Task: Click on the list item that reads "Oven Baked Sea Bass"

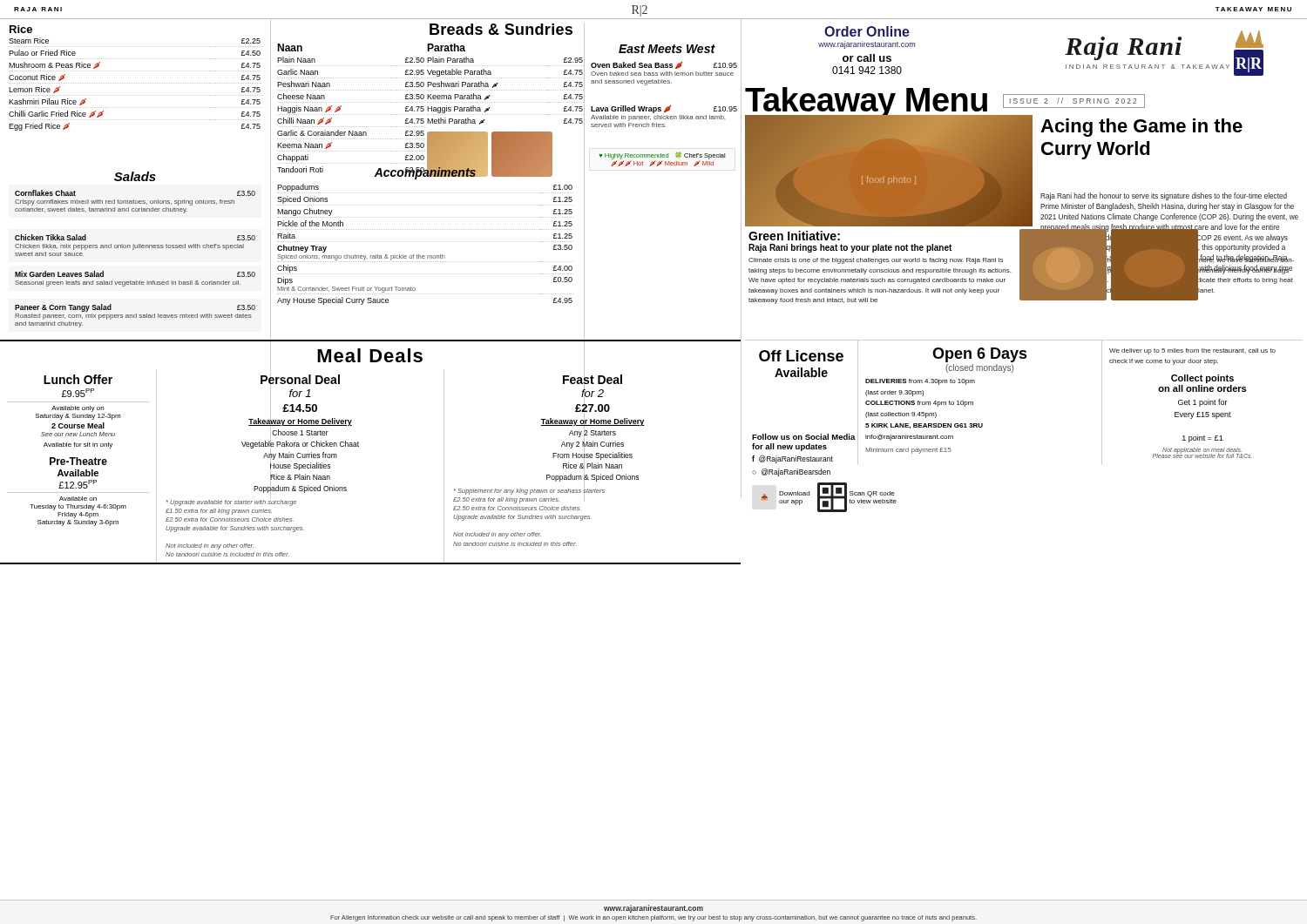Action: click(x=664, y=73)
